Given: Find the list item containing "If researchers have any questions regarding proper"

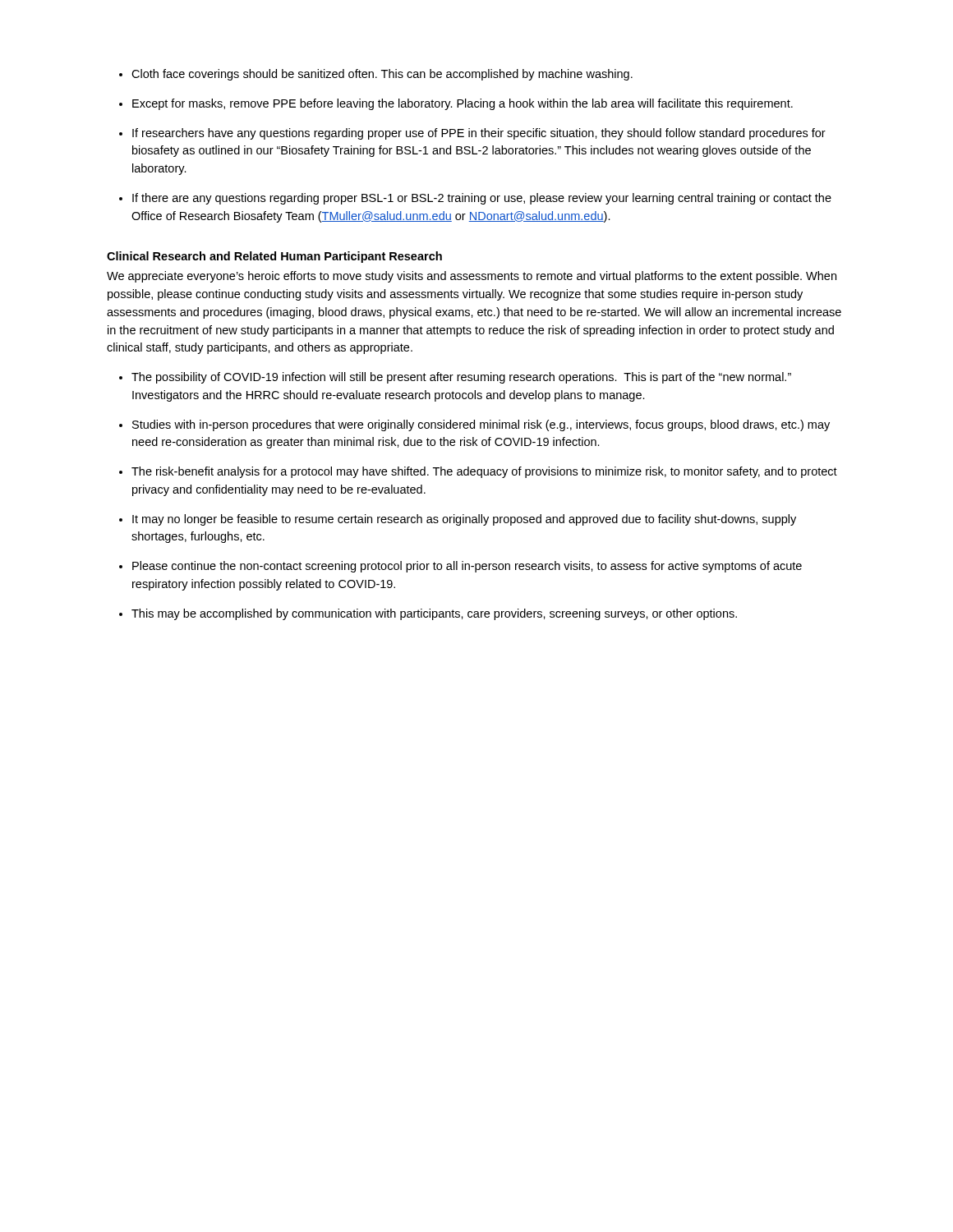Looking at the screenshot, I should pos(478,150).
